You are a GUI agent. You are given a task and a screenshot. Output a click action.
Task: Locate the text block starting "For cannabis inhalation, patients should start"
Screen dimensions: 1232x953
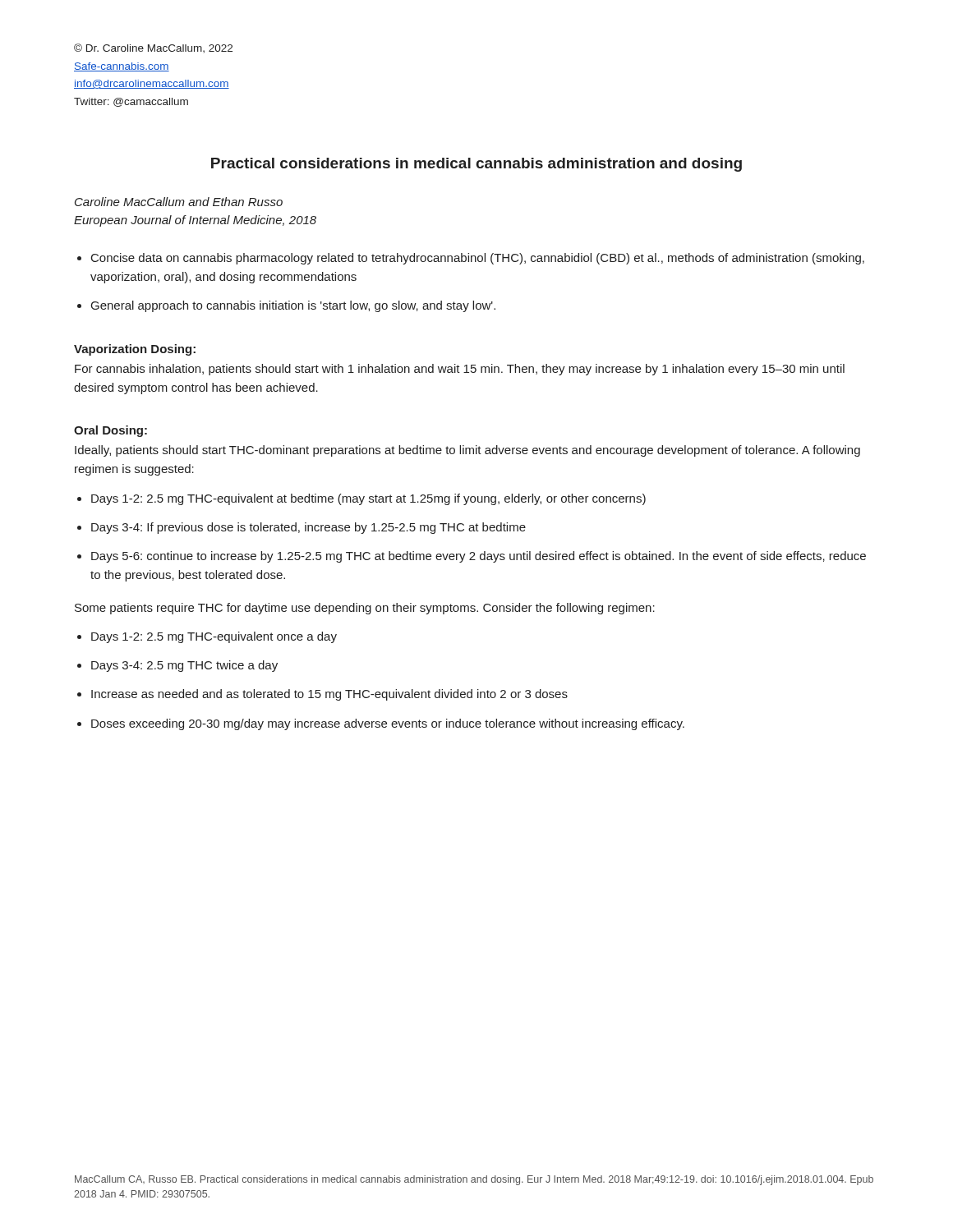click(459, 378)
